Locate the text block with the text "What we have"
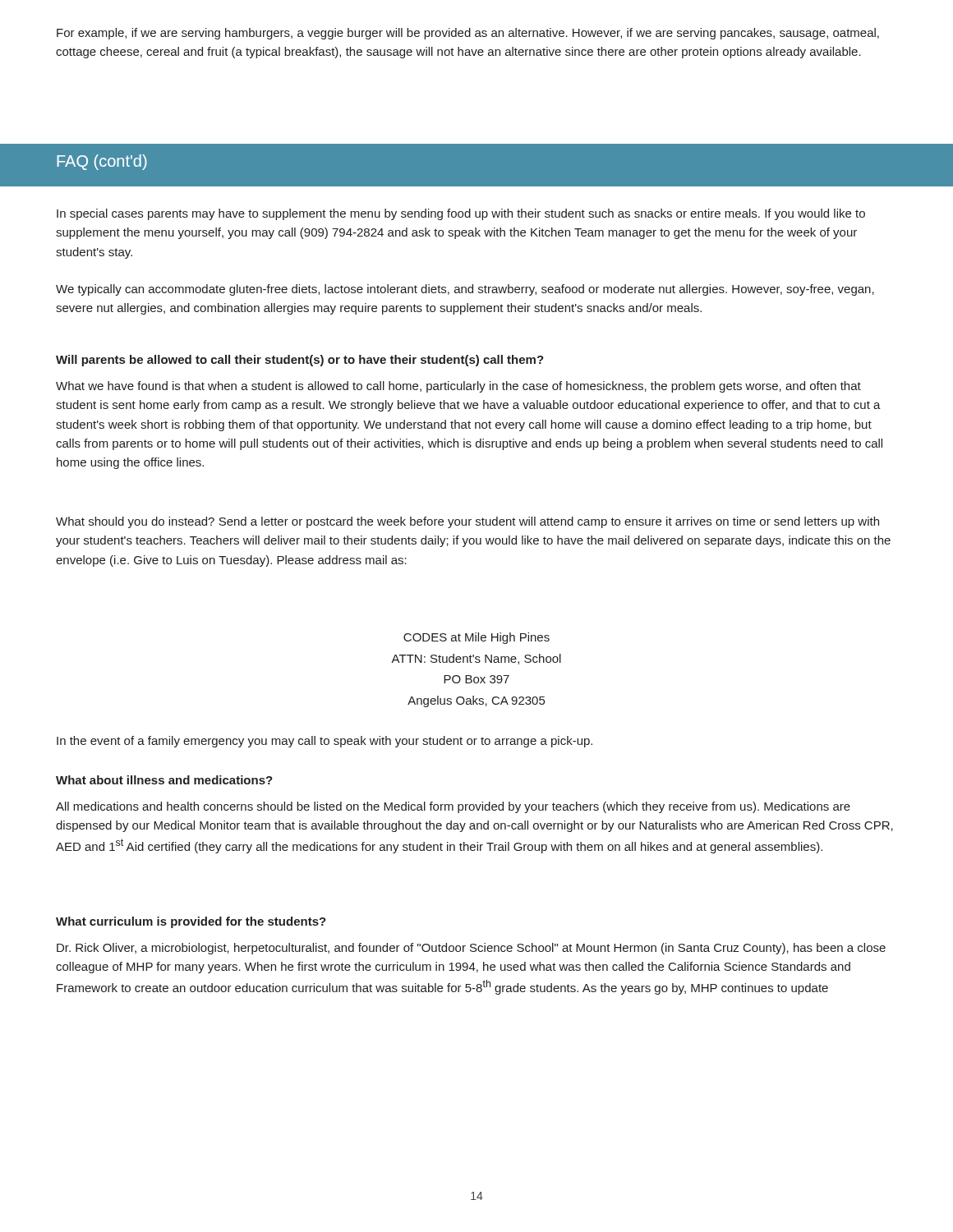This screenshot has height=1232, width=953. click(470, 424)
